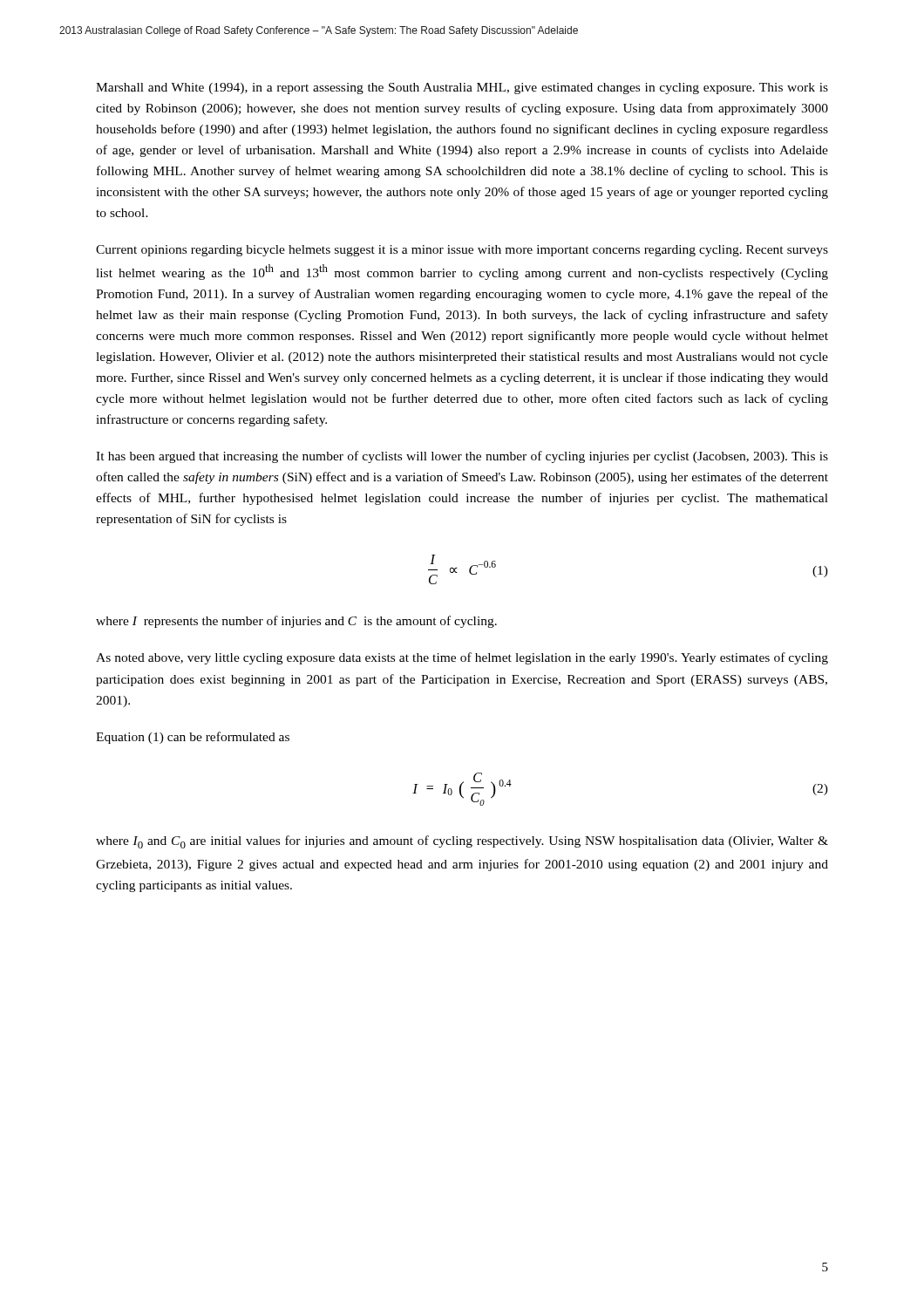
Task: Click on the text block that reads "Marshall and White (1994), in a report assessing"
Action: (462, 150)
